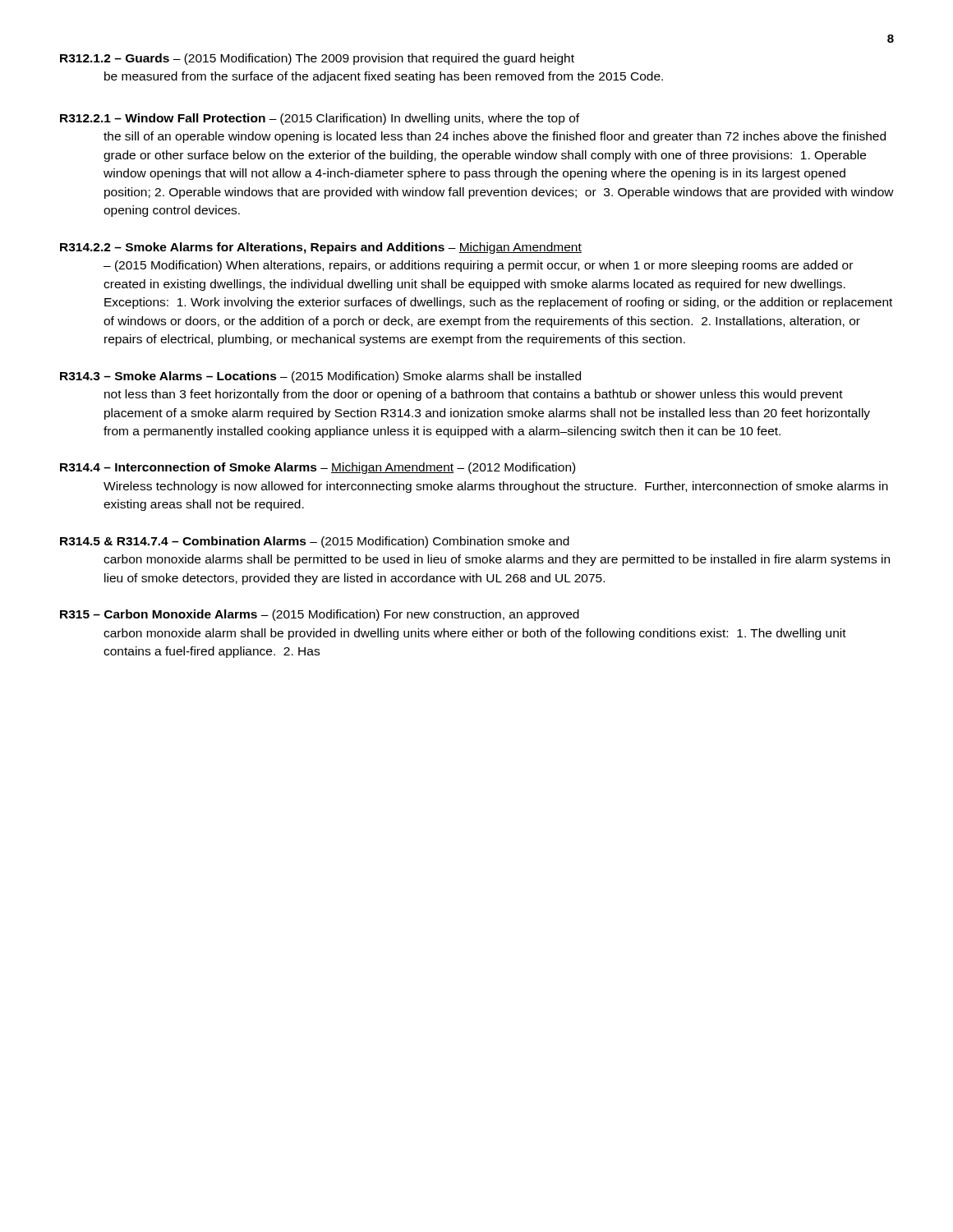This screenshot has width=953, height=1232.
Task: Find the element starting "R314.2.2 – Smoke Alarms for Alterations, Repairs and"
Action: pyautogui.click(x=476, y=293)
